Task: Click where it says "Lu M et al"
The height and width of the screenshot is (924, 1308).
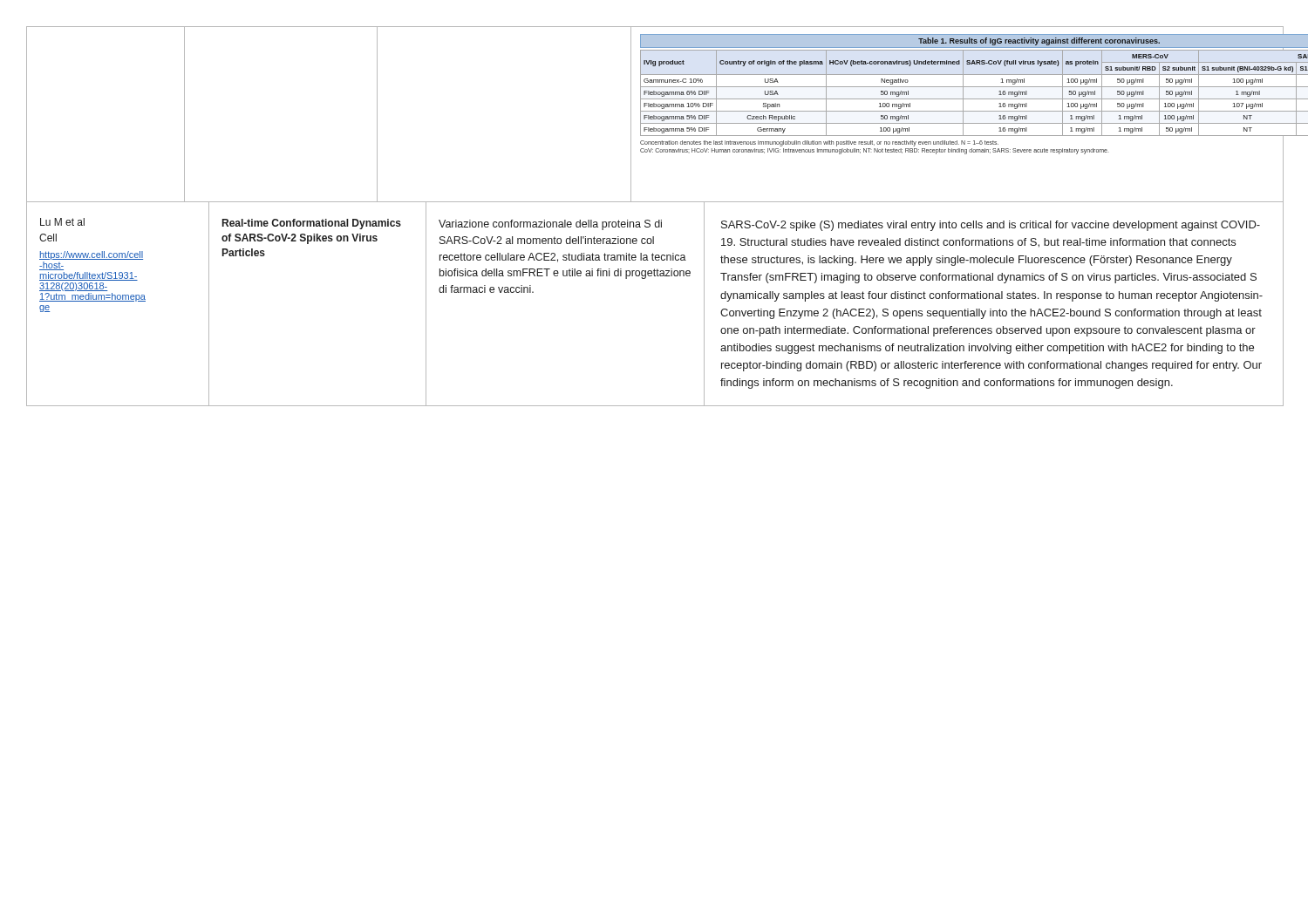Action: click(62, 222)
